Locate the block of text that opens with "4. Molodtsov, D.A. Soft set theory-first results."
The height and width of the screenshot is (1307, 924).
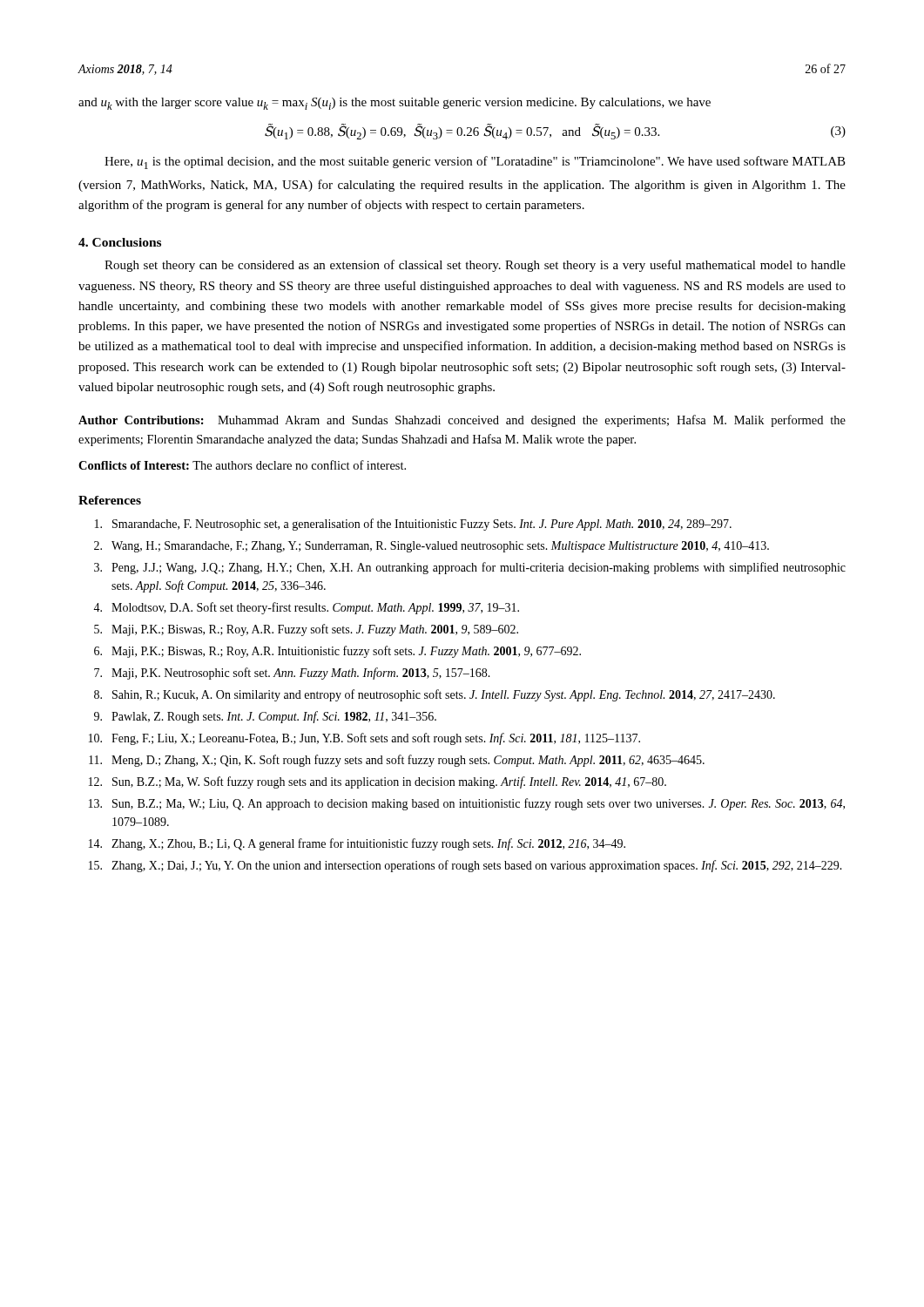pos(462,608)
